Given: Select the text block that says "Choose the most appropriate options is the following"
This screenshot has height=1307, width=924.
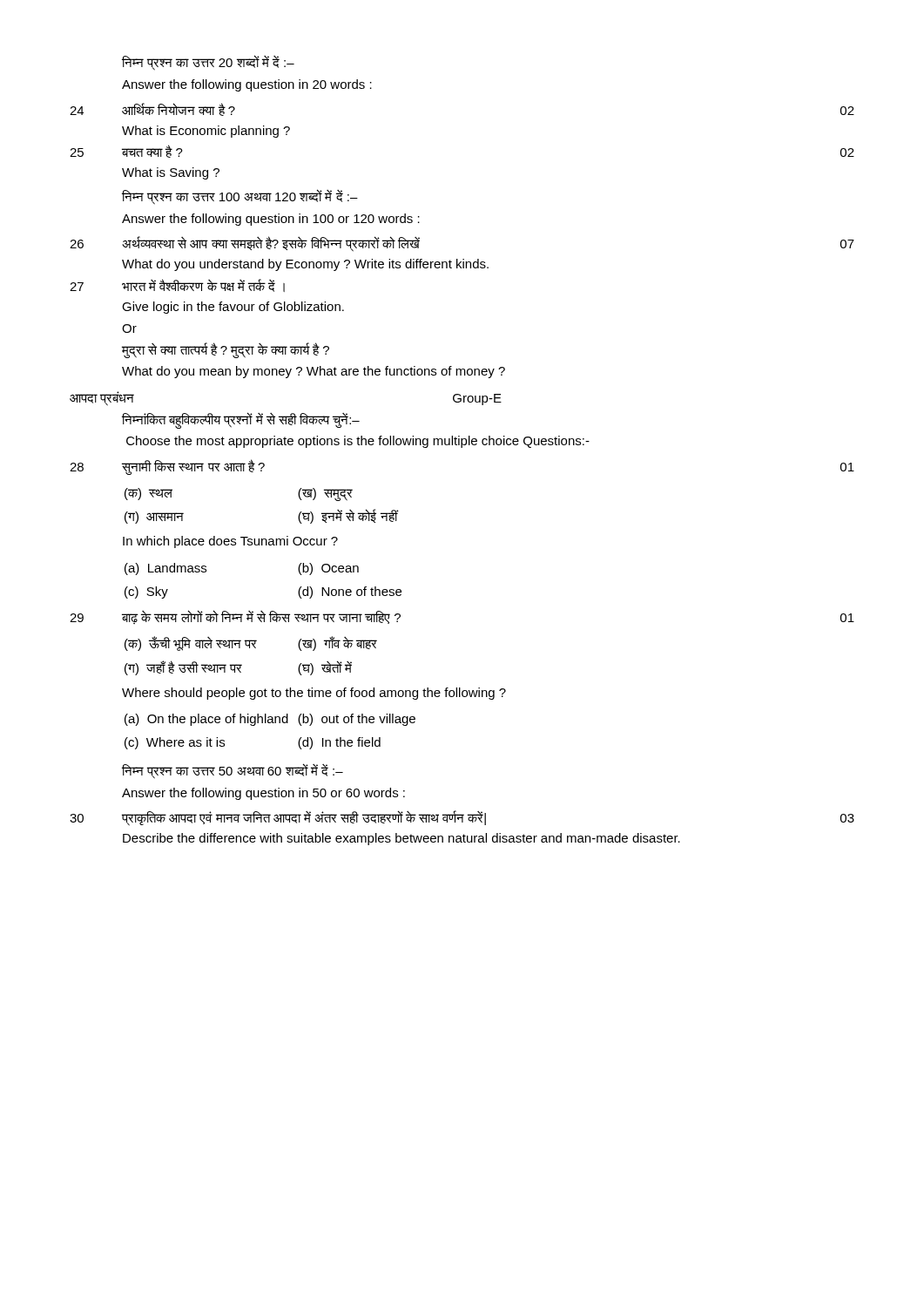Looking at the screenshot, I should 356,441.
